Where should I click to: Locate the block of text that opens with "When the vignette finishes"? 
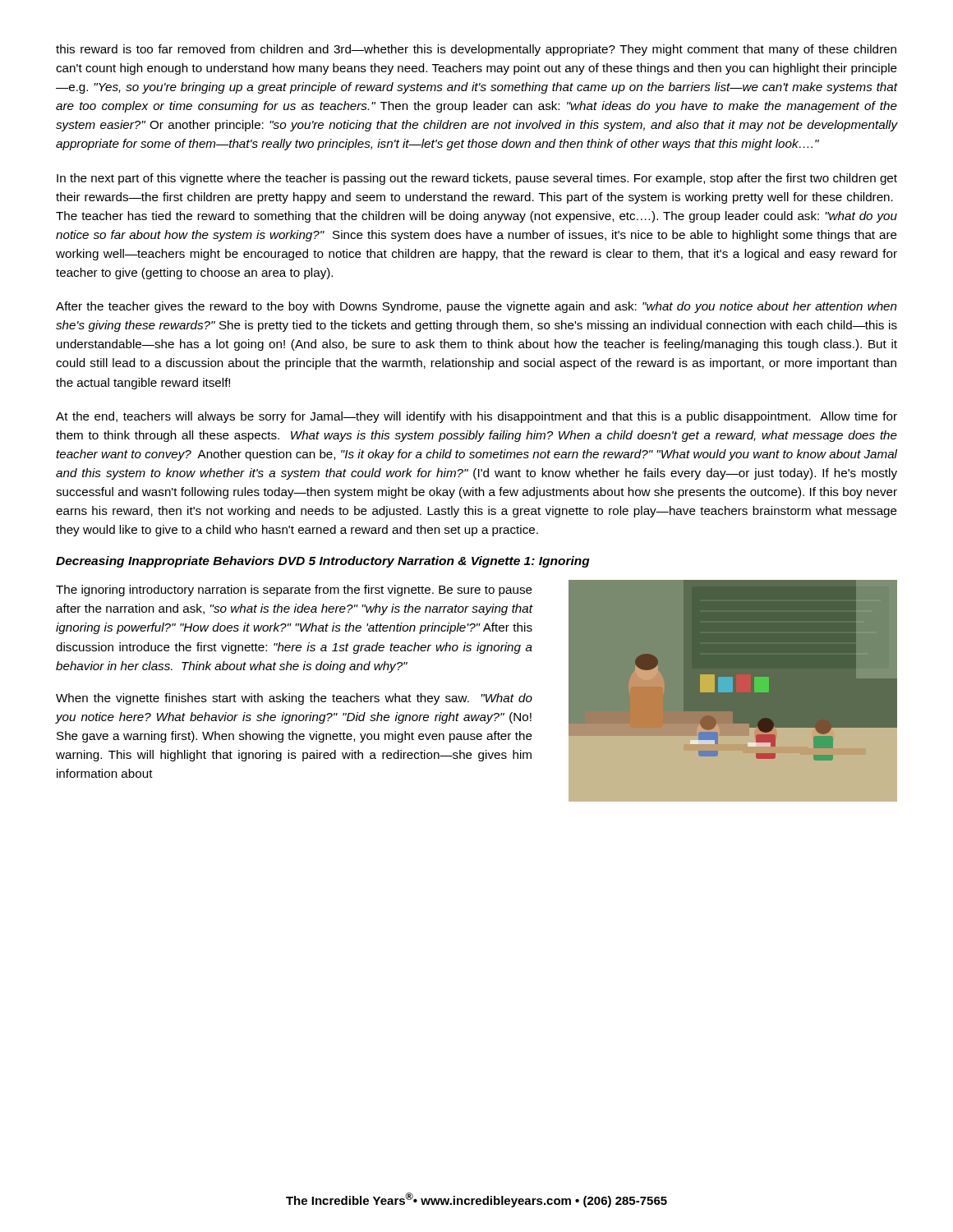[294, 735]
